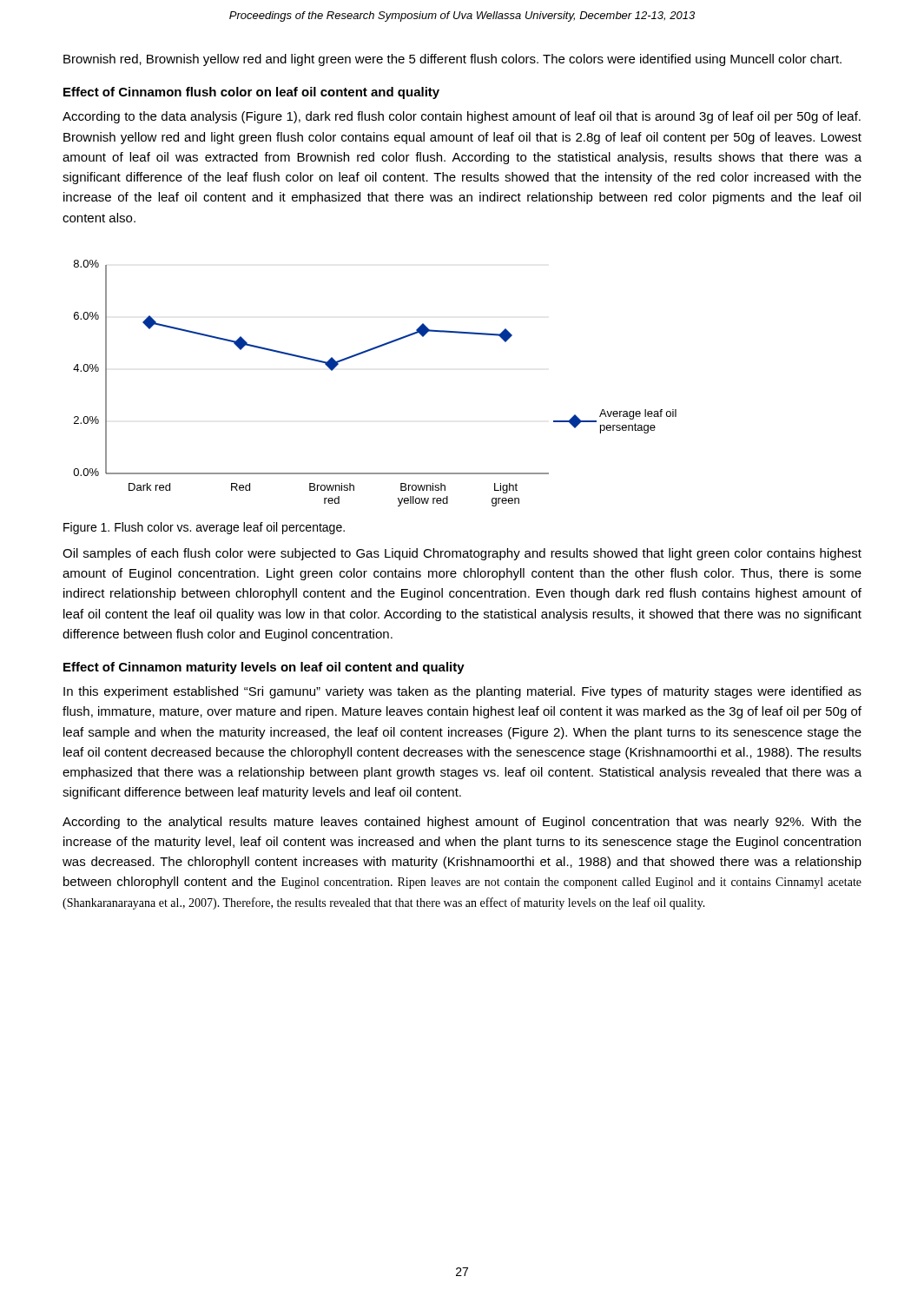The image size is (924, 1303).
Task: Select the text block with the text "According to the analytical results mature"
Action: (462, 861)
